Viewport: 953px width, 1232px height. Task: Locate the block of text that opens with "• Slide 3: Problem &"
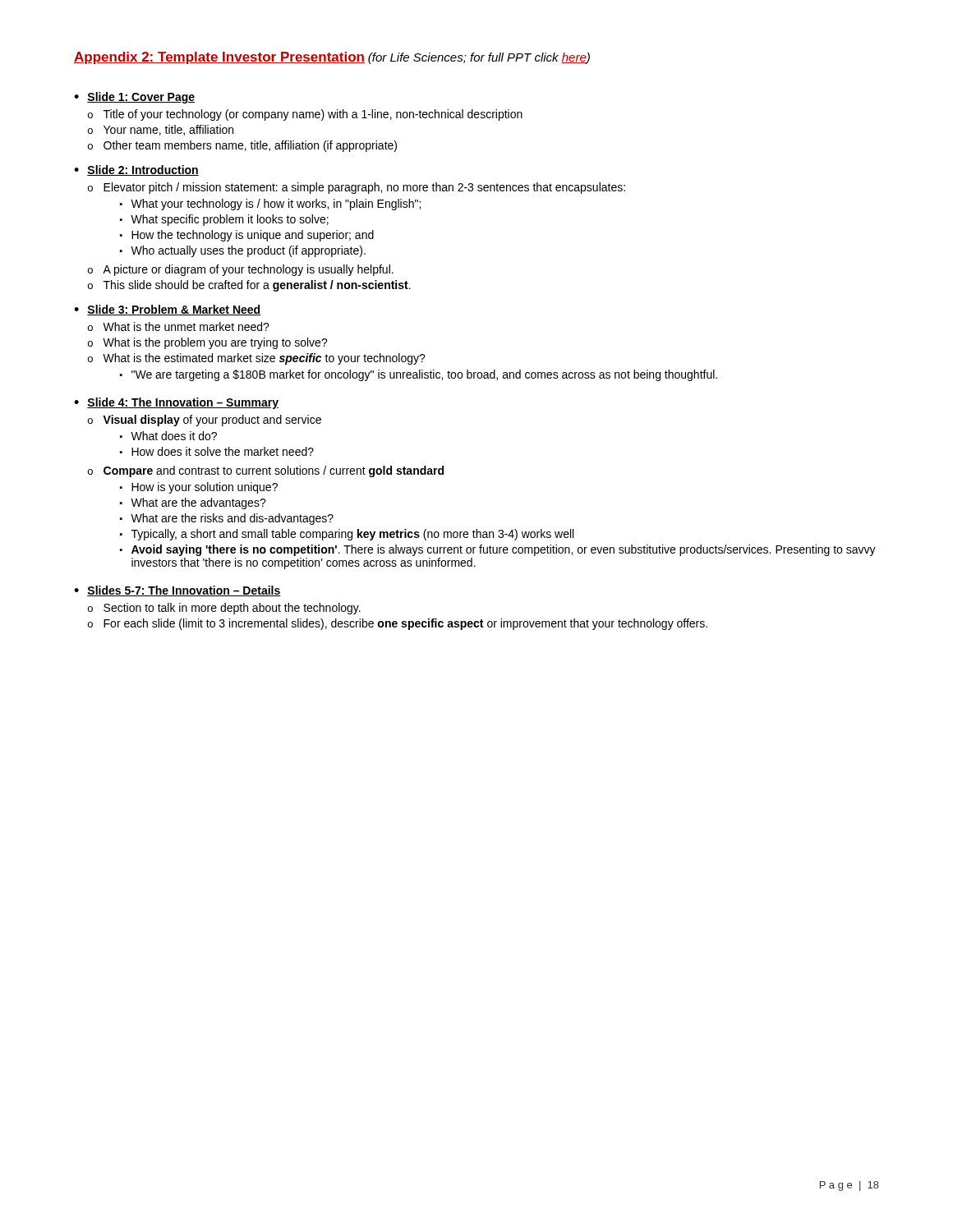click(x=167, y=310)
